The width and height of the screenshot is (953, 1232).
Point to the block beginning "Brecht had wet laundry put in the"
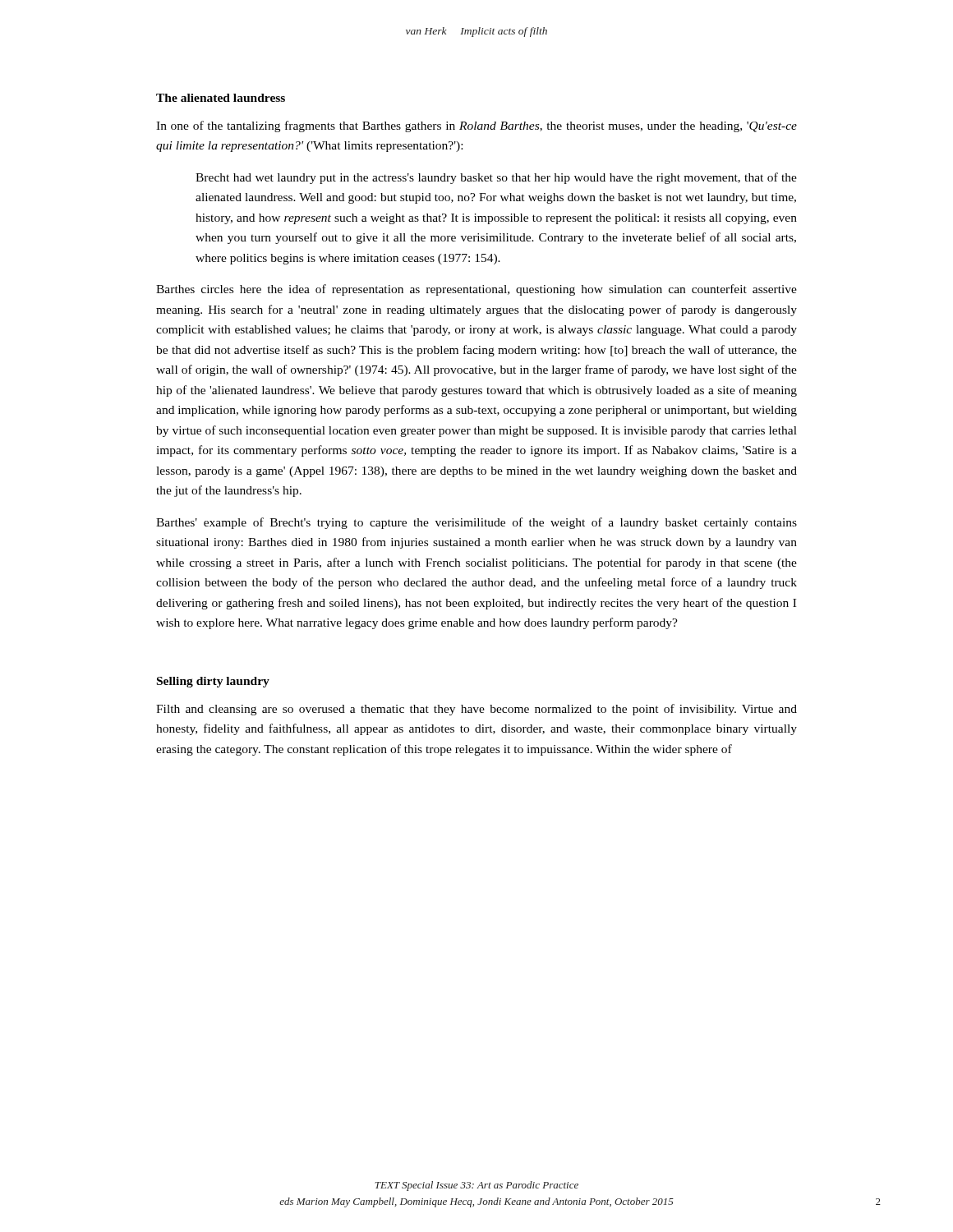[x=496, y=217]
